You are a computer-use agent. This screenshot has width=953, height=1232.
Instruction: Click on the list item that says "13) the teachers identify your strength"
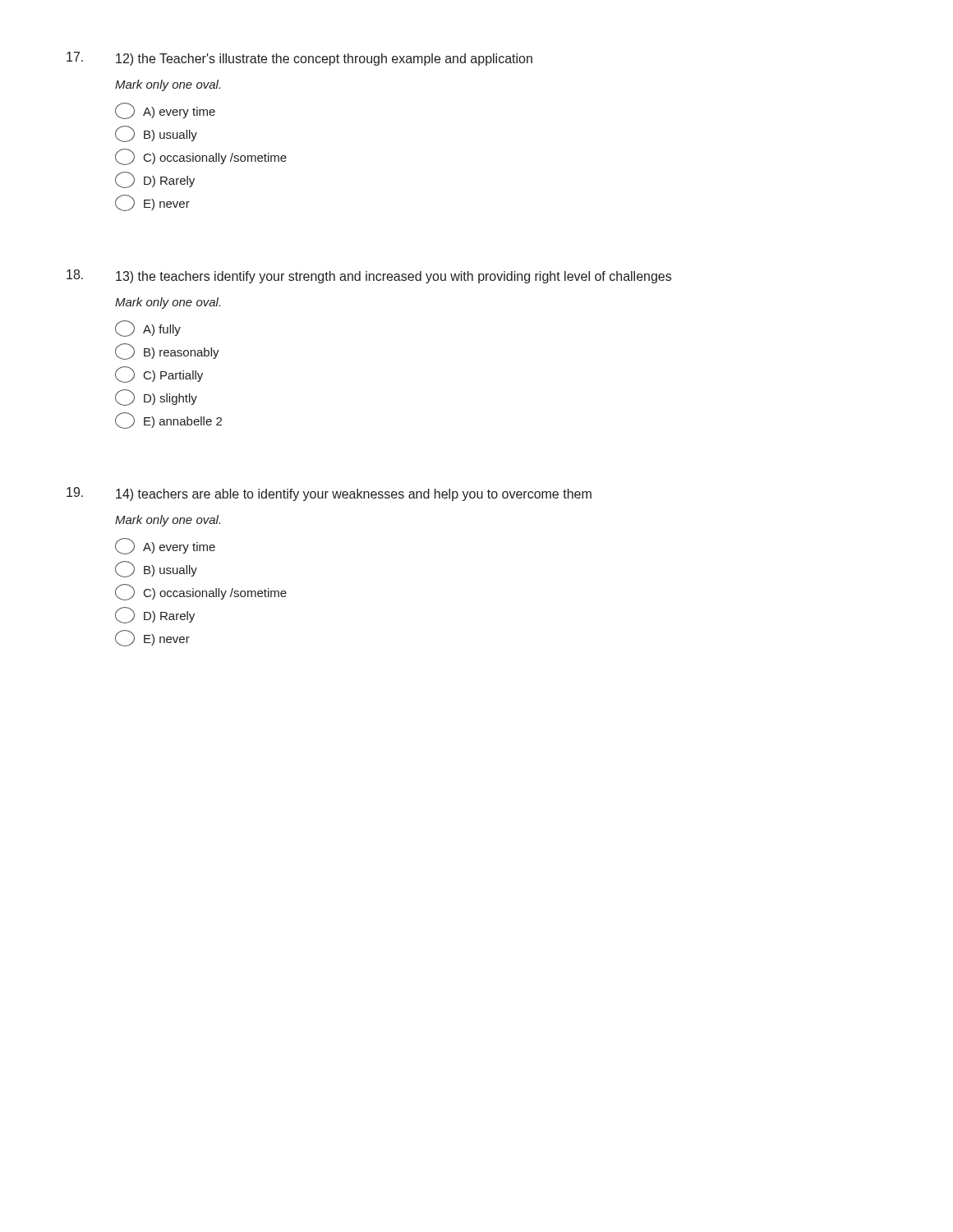[393, 276]
